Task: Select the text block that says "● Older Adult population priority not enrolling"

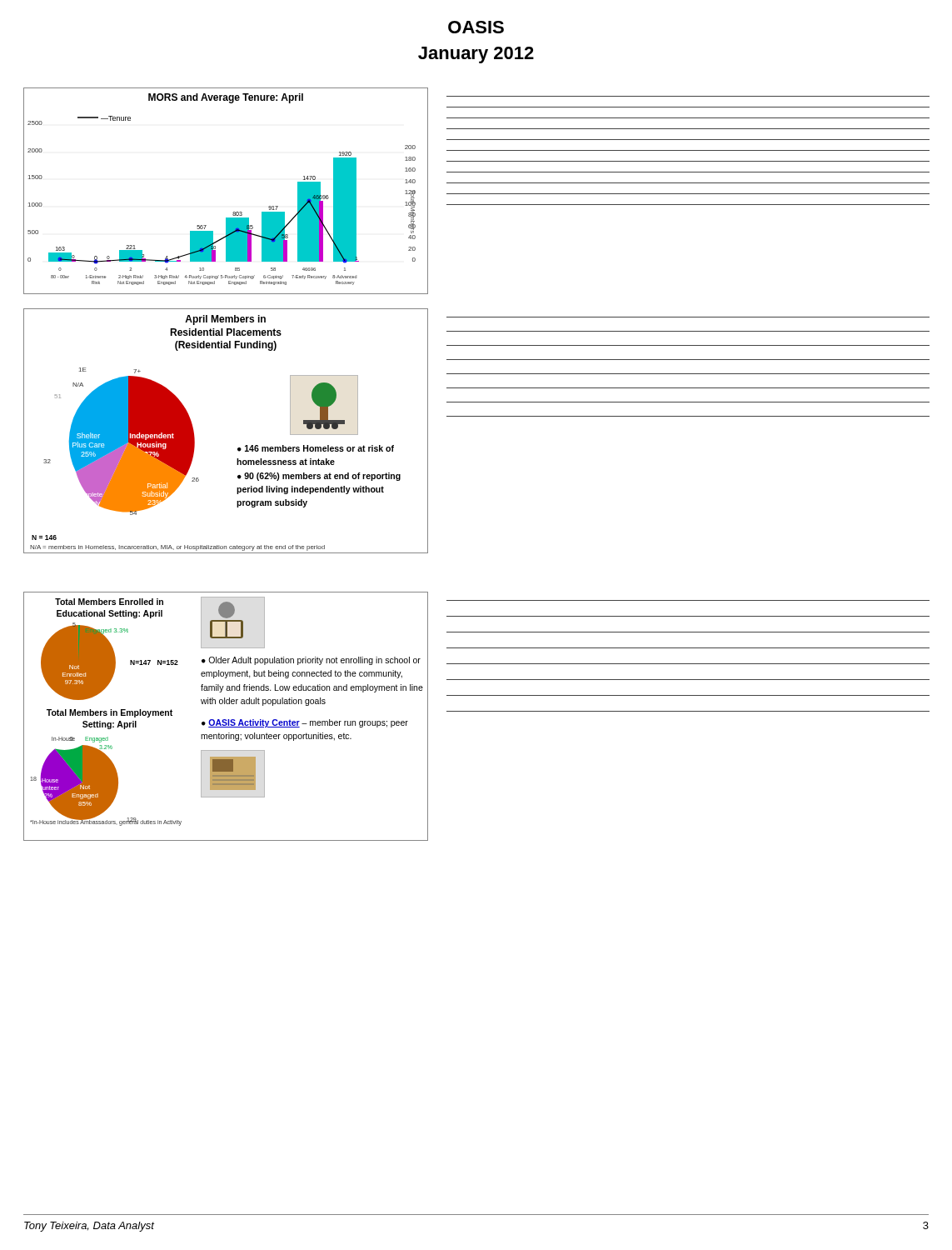Action: pyautogui.click(x=312, y=680)
